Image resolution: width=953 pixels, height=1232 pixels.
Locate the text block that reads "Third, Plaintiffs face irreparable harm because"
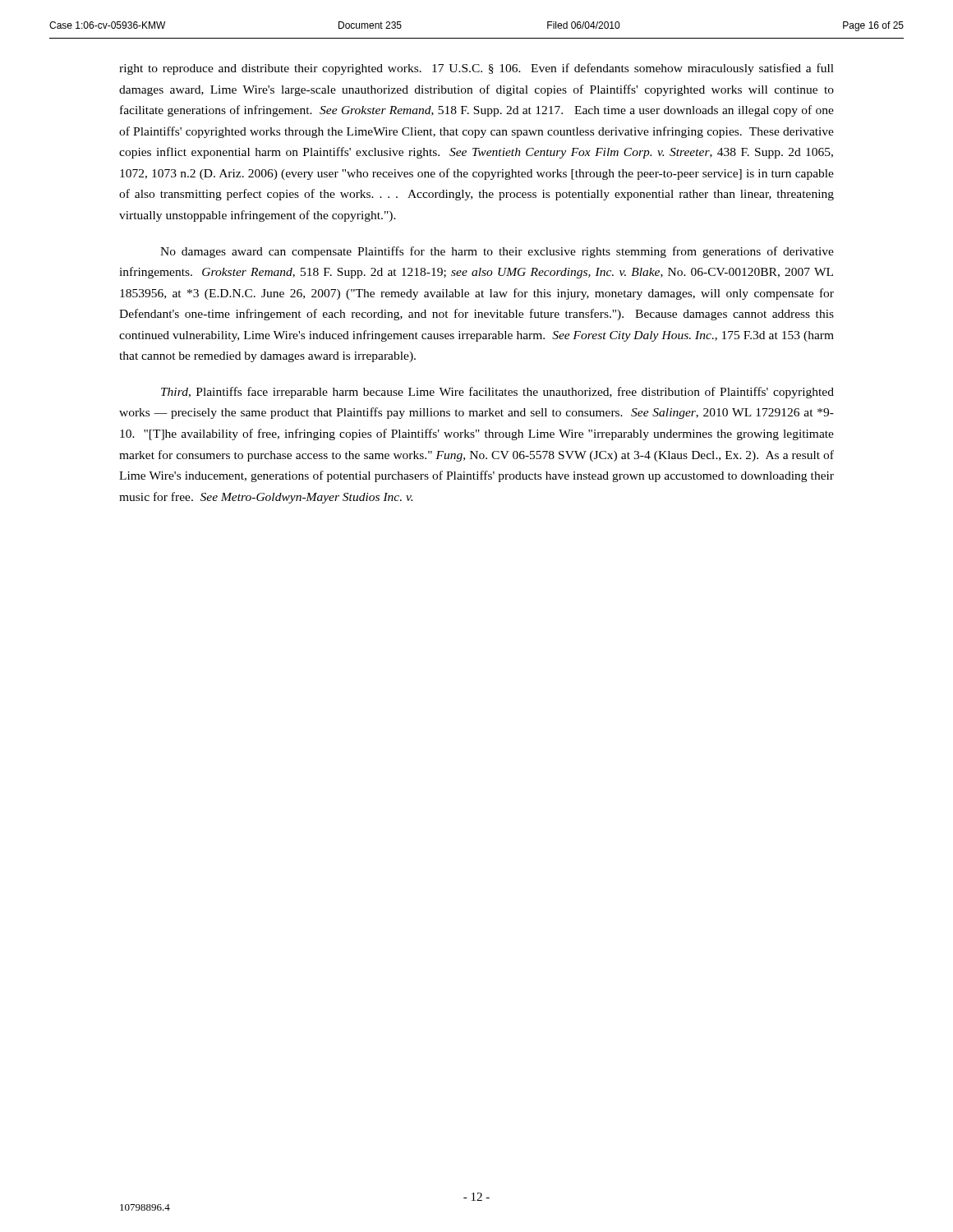tap(476, 444)
